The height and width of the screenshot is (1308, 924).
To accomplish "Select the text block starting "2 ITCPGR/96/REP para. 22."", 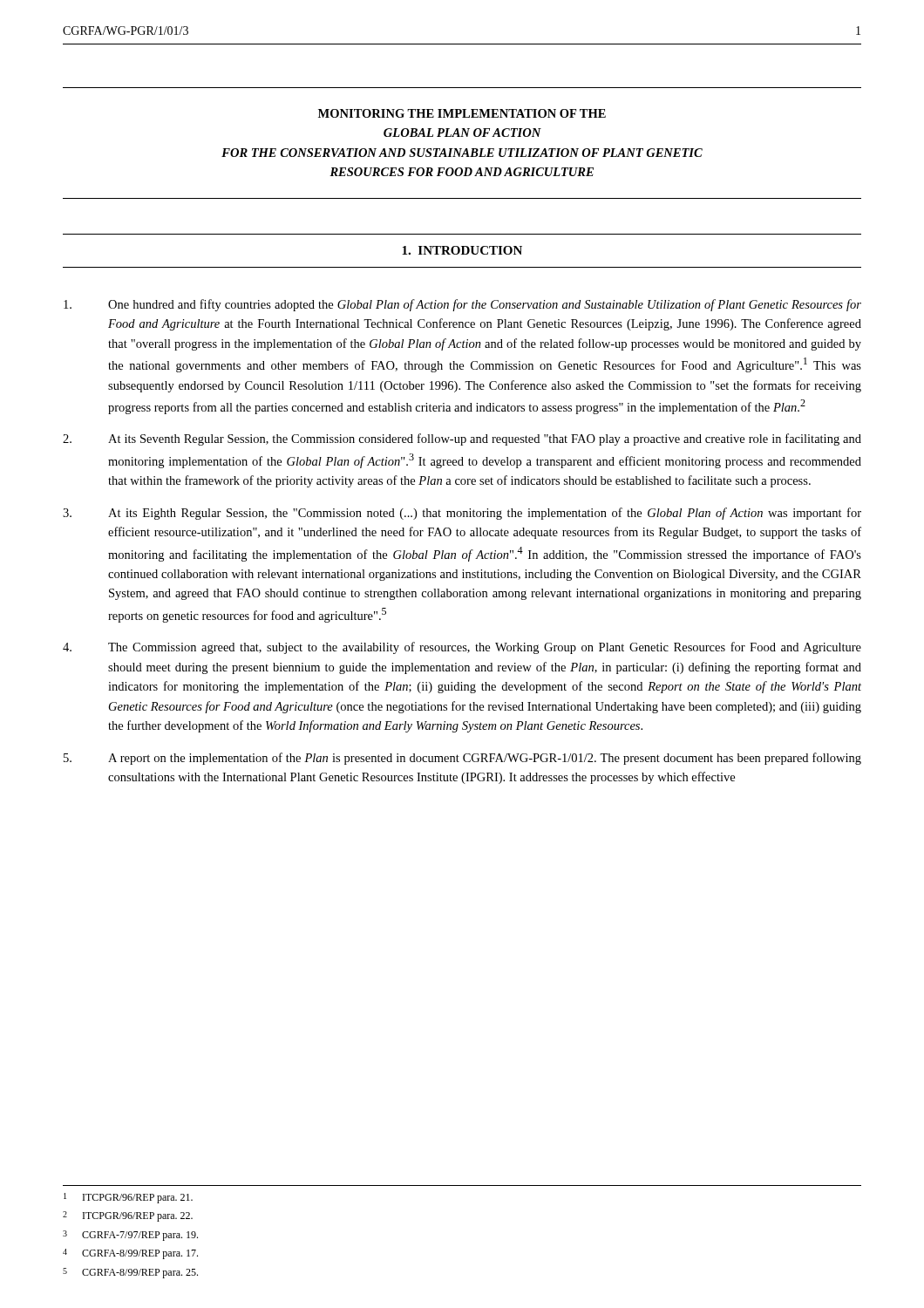I will point(128,1218).
